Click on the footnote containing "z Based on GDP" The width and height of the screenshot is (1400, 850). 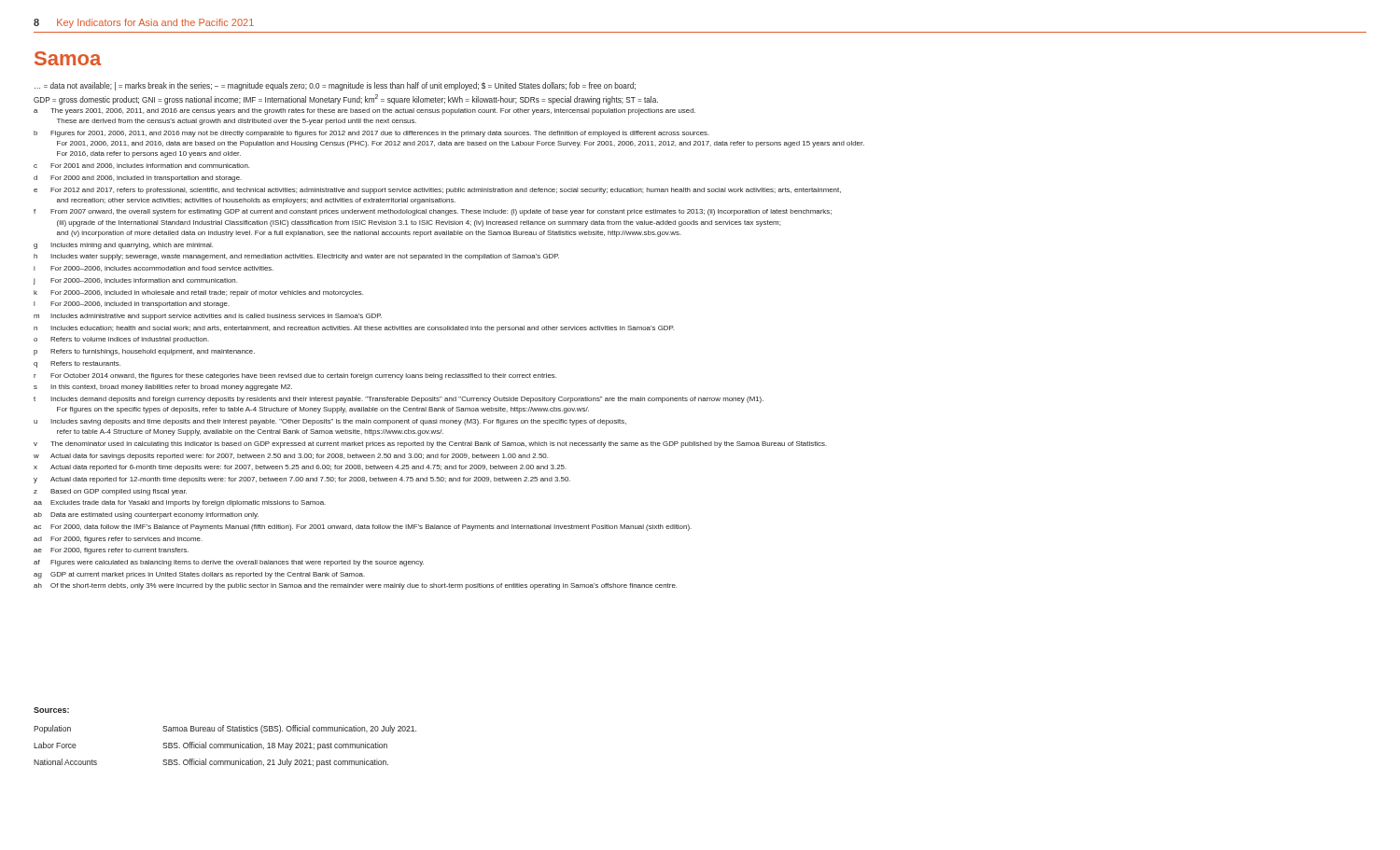coord(111,491)
